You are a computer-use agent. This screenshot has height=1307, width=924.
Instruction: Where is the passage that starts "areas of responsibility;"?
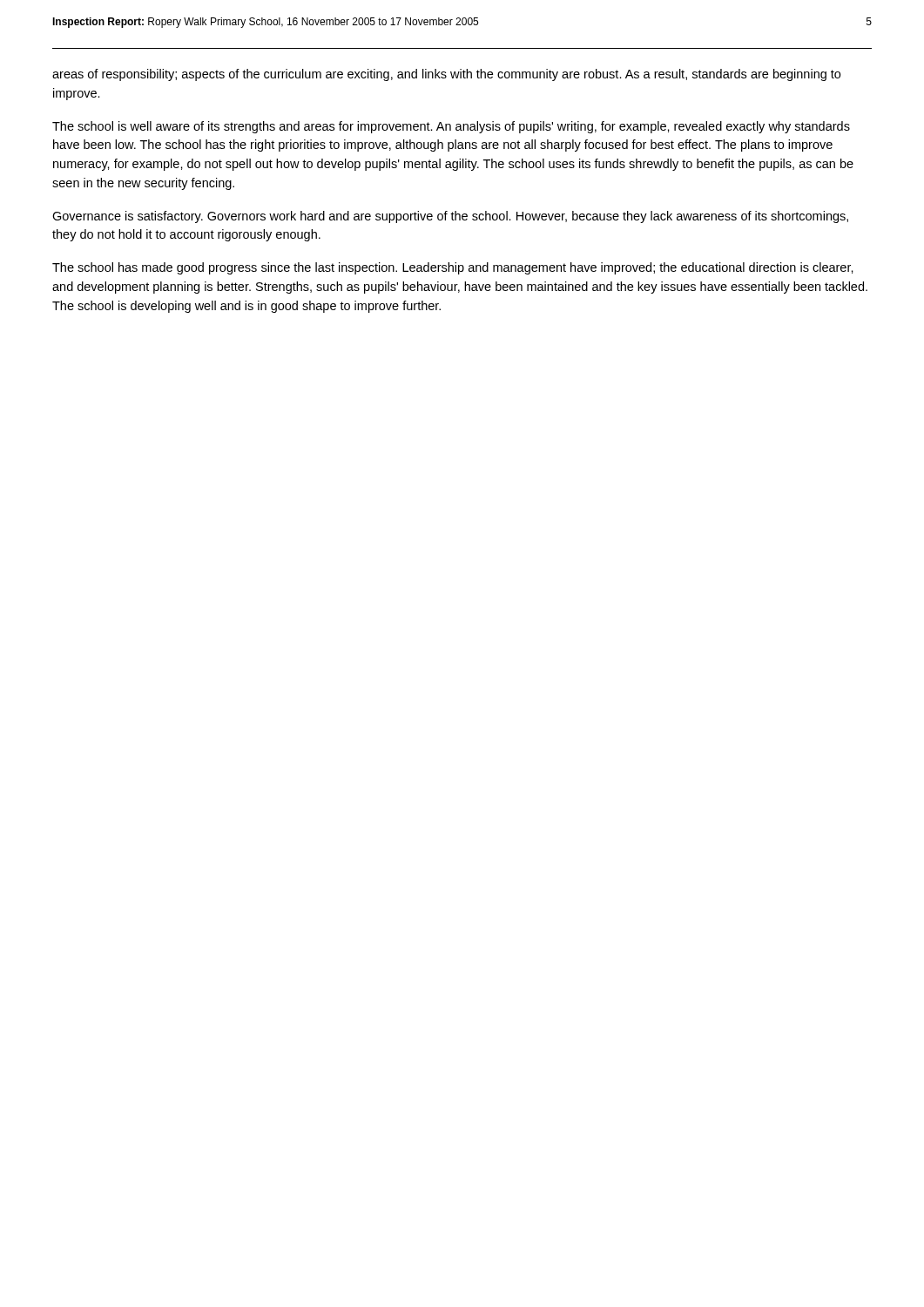[447, 84]
